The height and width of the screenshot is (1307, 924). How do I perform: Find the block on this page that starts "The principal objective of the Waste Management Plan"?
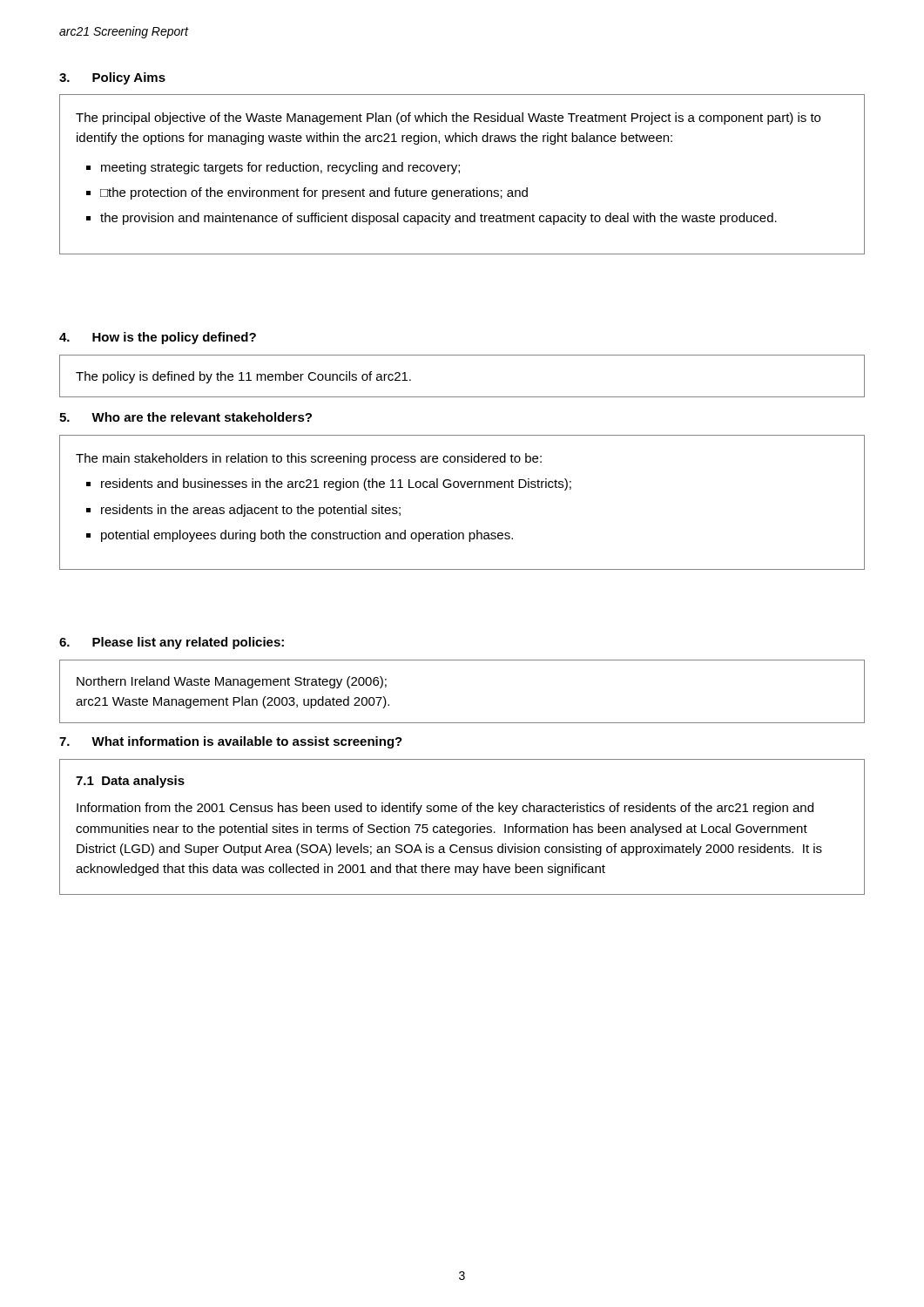pyautogui.click(x=462, y=174)
